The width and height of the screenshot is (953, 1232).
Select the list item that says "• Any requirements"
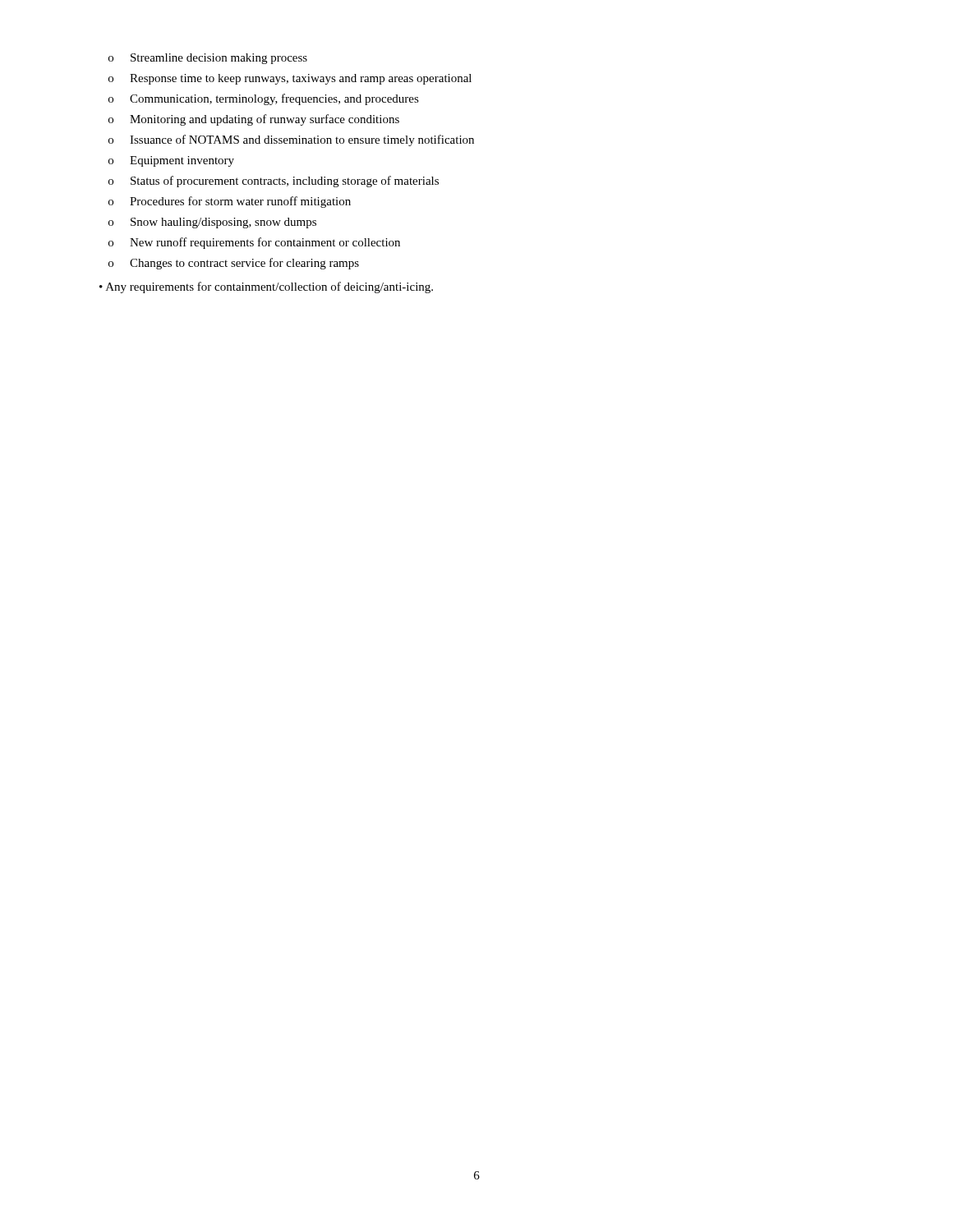point(266,287)
